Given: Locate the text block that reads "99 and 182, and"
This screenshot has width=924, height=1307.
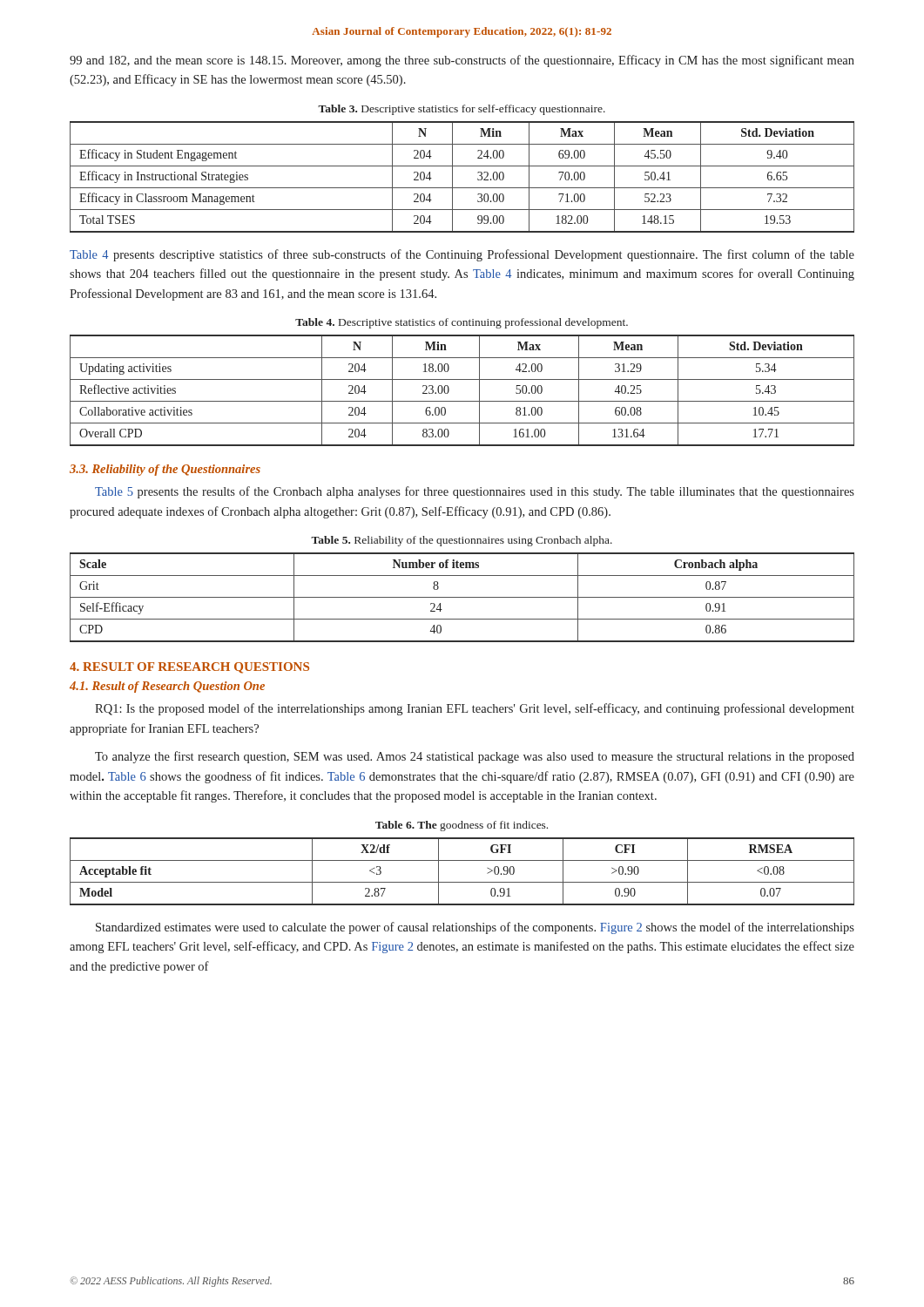Looking at the screenshot, I should click(x=462, y=70).
